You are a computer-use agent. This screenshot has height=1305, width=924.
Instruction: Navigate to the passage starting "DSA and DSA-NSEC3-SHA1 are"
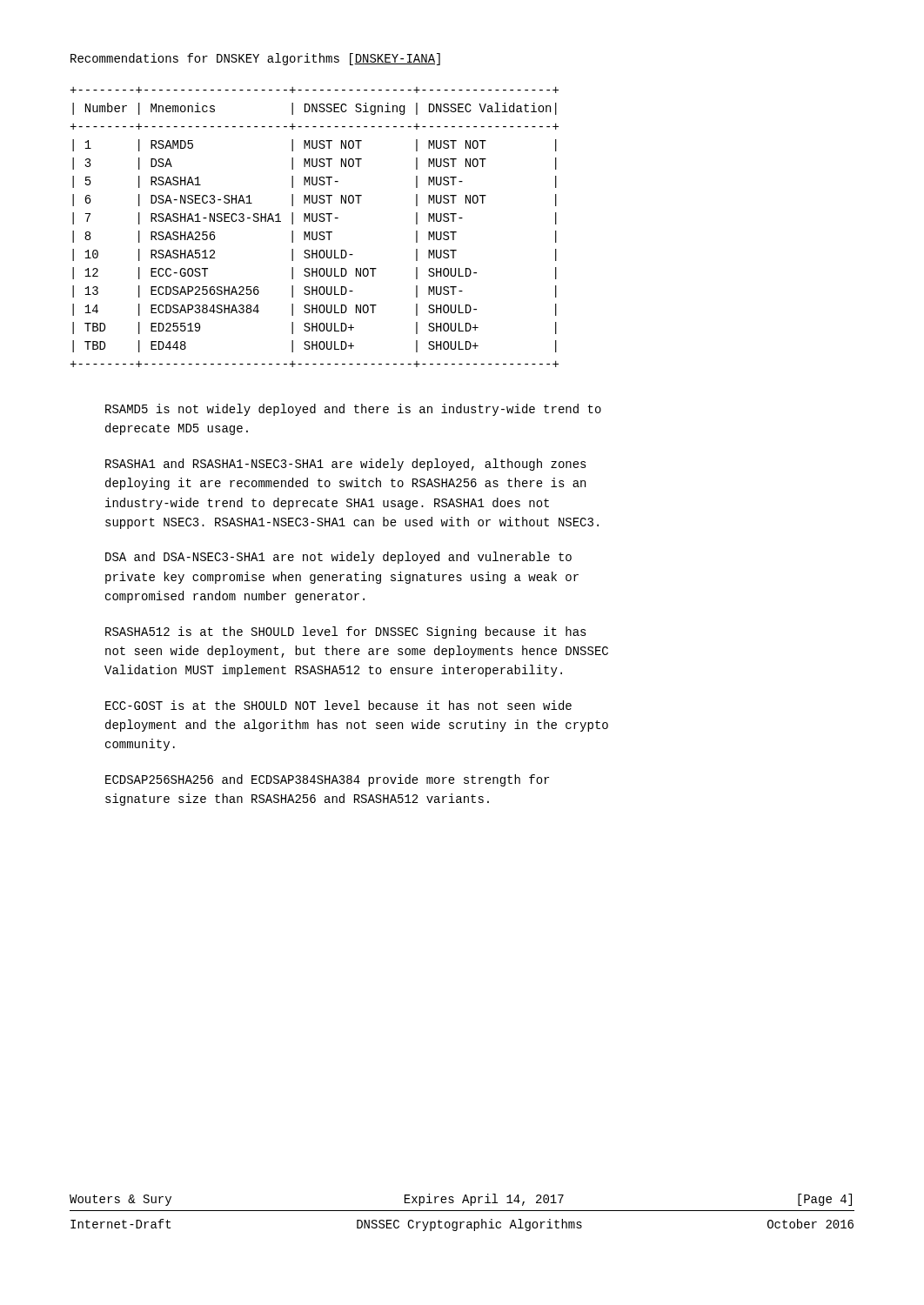point(342,577)
